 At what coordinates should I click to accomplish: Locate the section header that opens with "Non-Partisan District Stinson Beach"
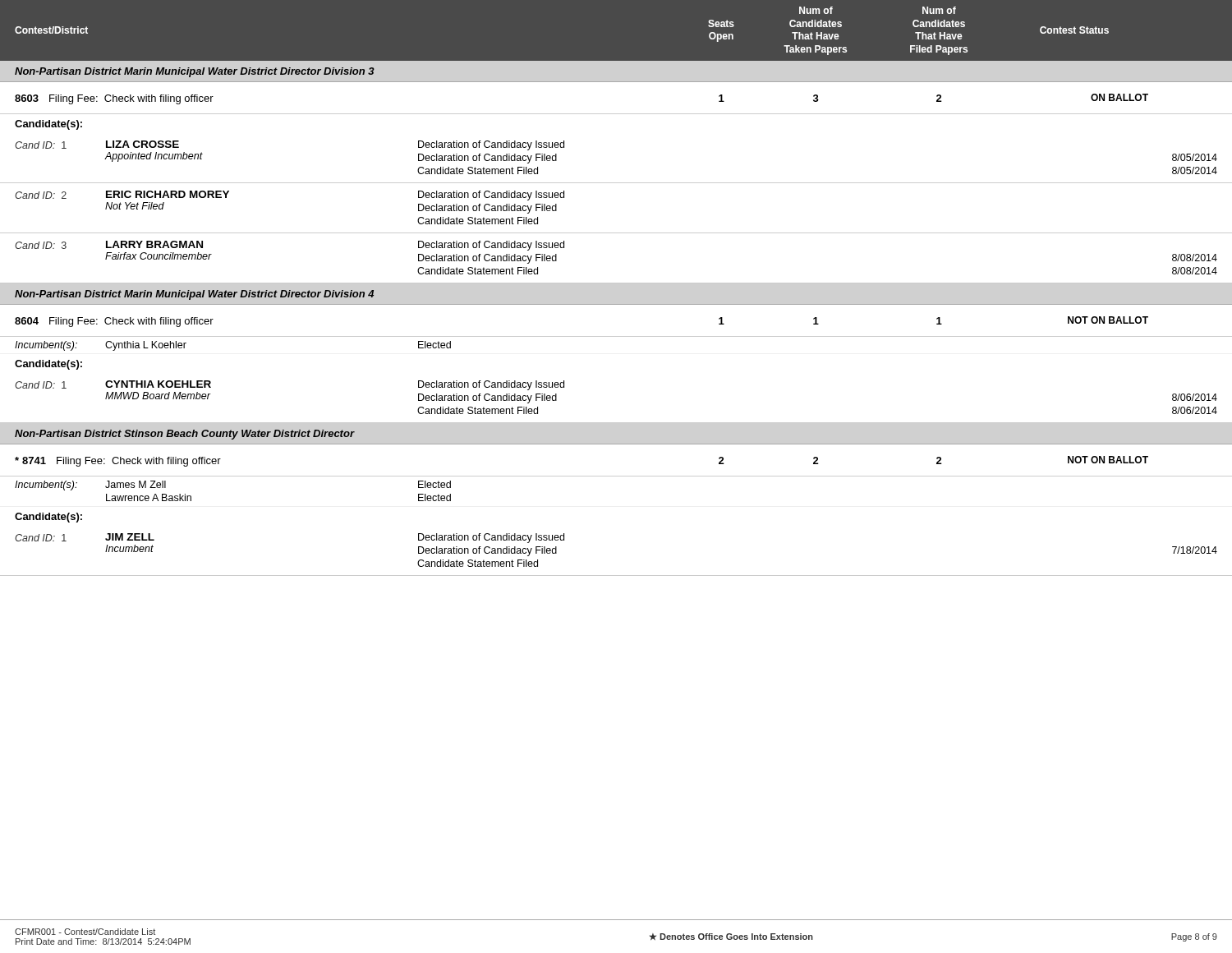tap(184, 434)
